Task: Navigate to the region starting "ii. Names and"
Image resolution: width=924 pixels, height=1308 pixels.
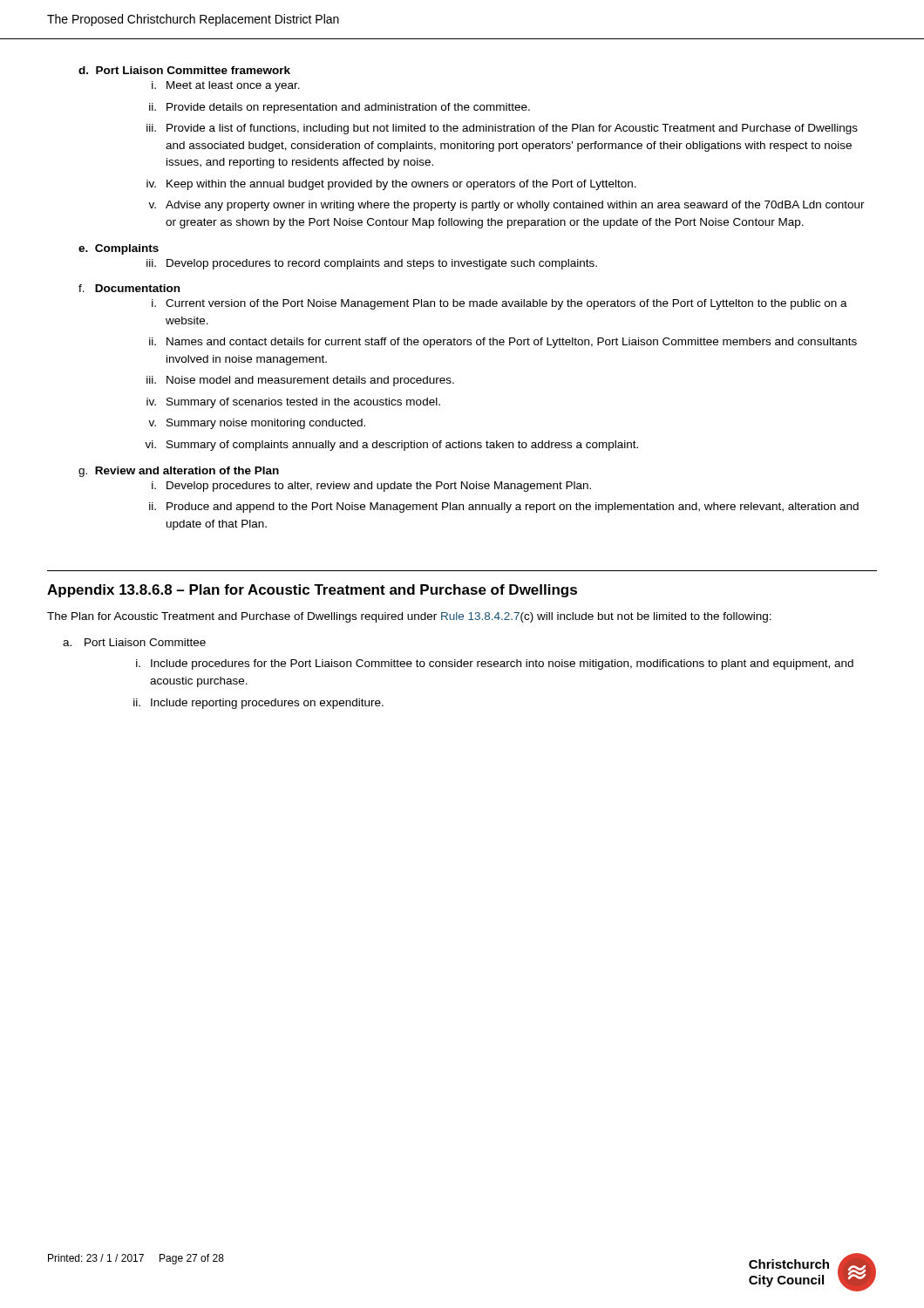Action: click(x=497, y=350)
